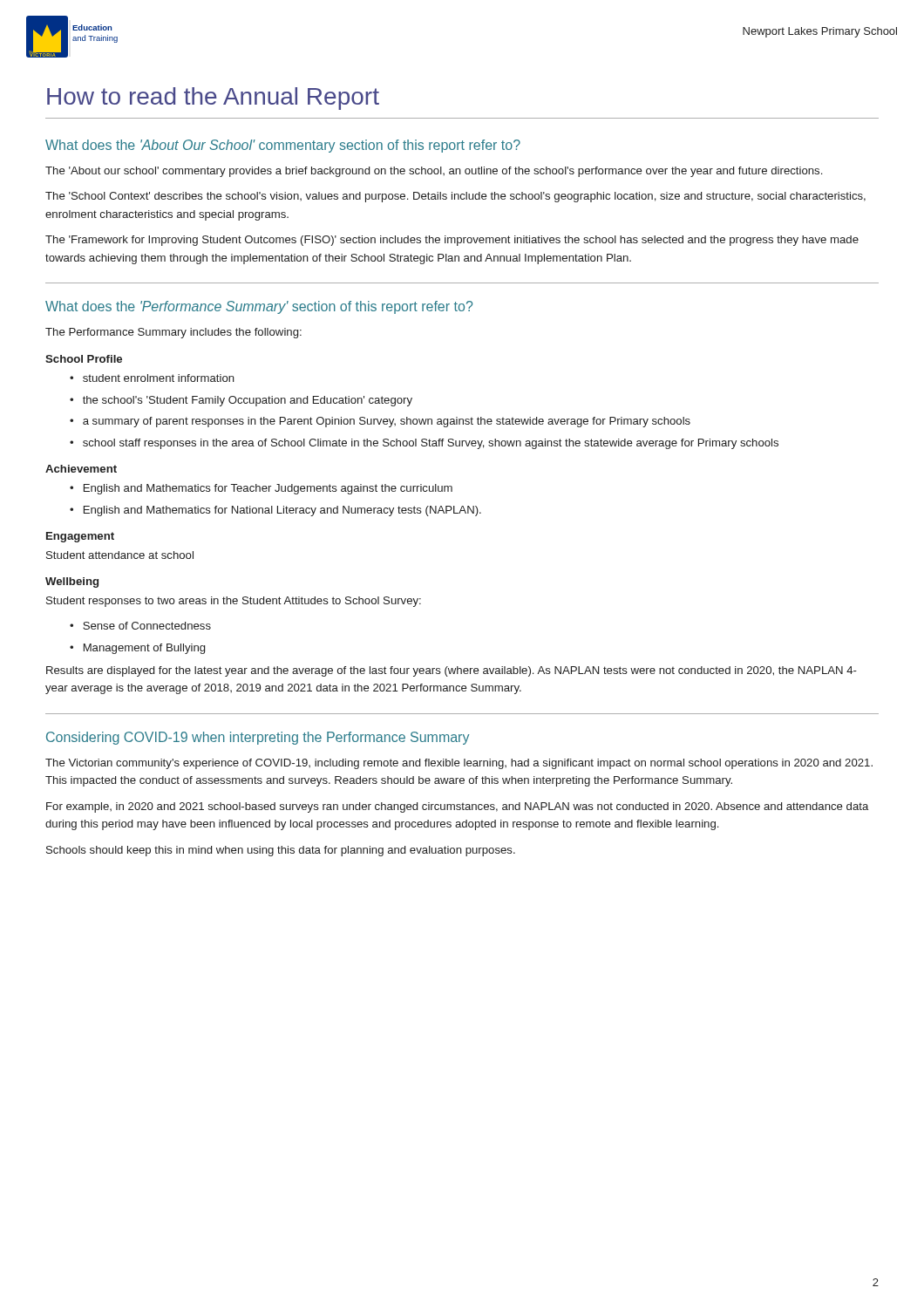Where is the passage that starts "English and Mathematics for Teacher Judgements against"?
This screenshot has width=924, height=1308.
point(268,488)
